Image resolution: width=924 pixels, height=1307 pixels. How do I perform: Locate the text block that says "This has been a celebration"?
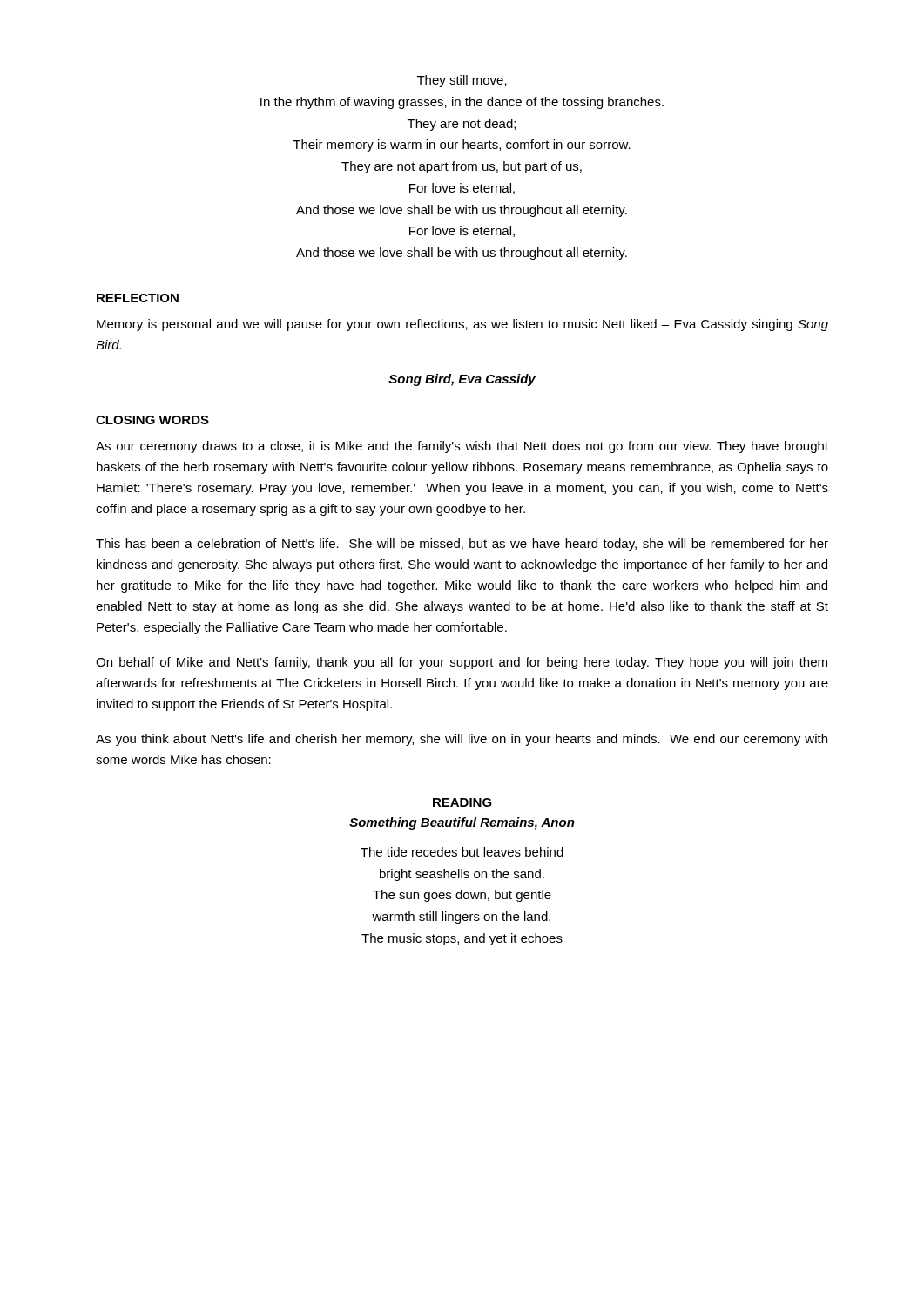point(462,585)
